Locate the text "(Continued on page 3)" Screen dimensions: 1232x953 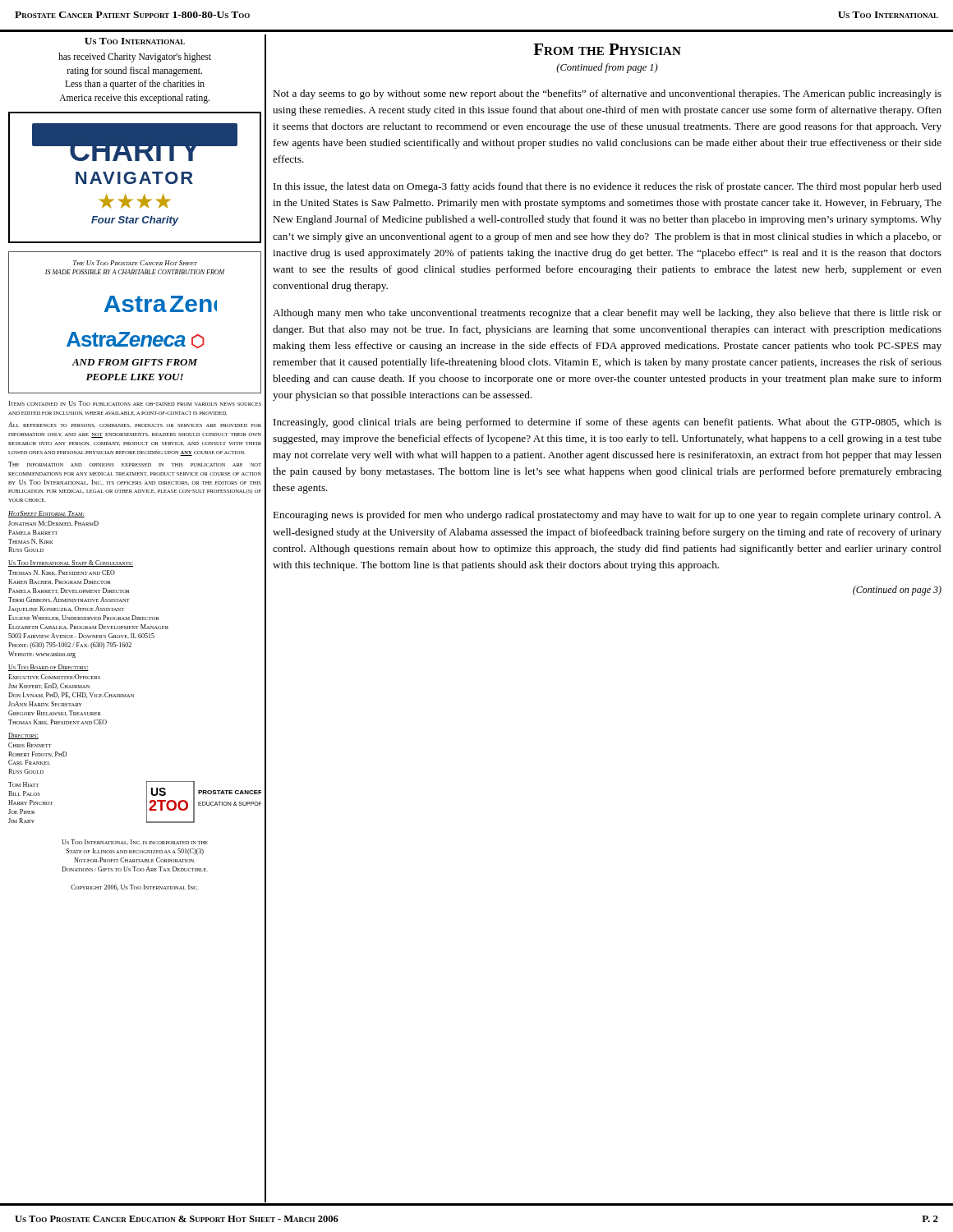coord(897,589)
